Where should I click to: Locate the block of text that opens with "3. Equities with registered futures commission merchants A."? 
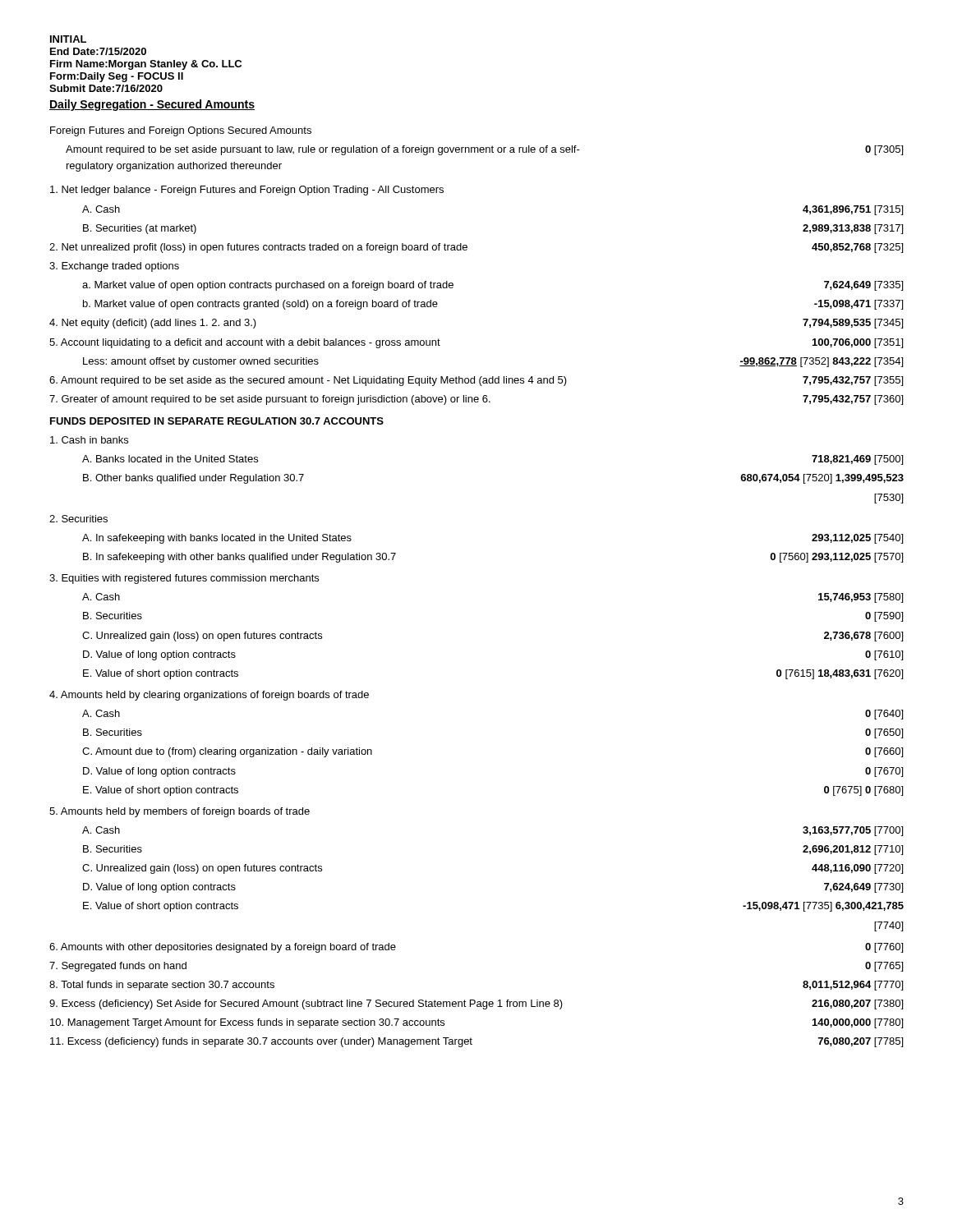pyautogui.click(x=184, y=579)
